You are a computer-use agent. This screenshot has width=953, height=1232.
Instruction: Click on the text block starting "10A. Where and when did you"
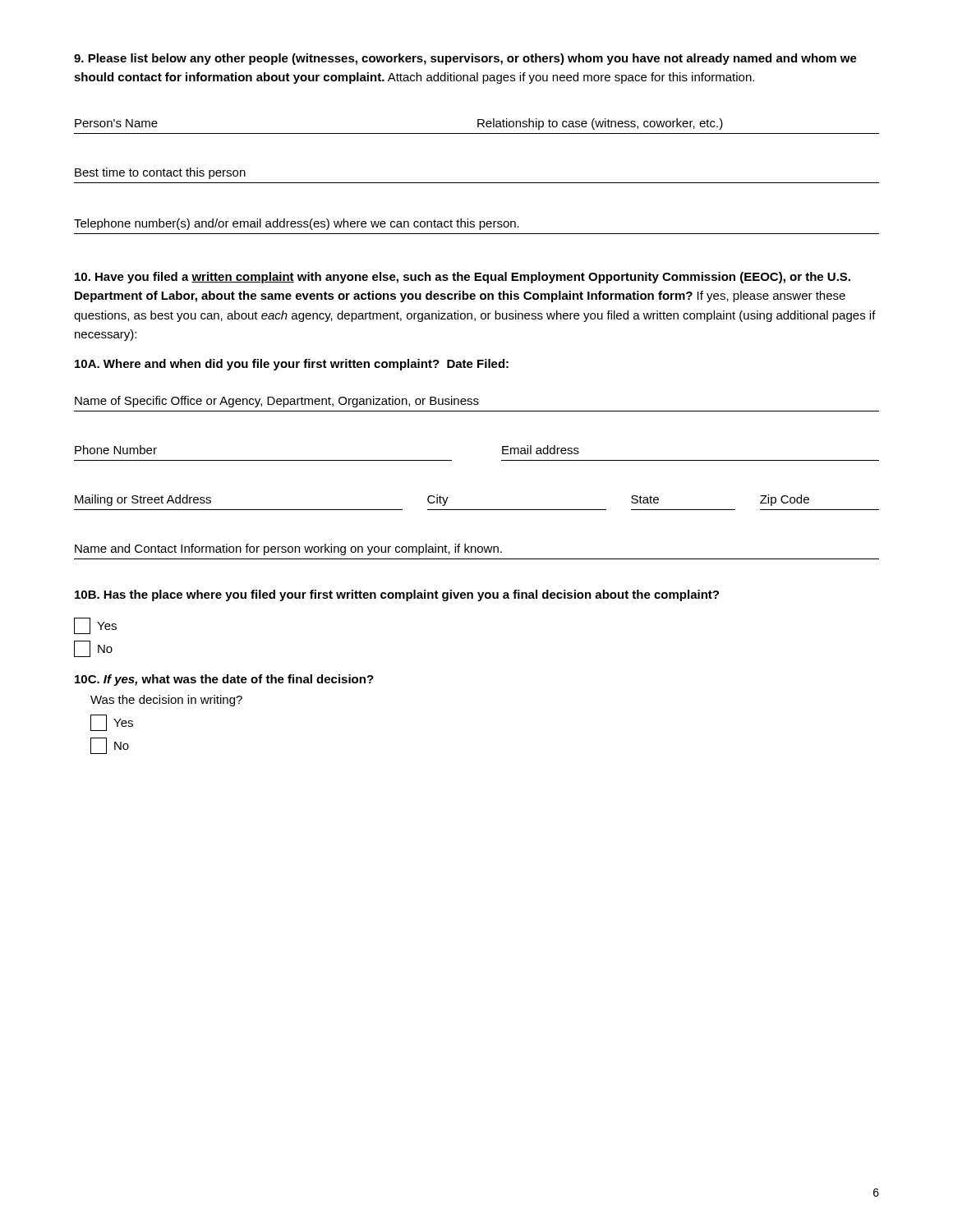292,363
